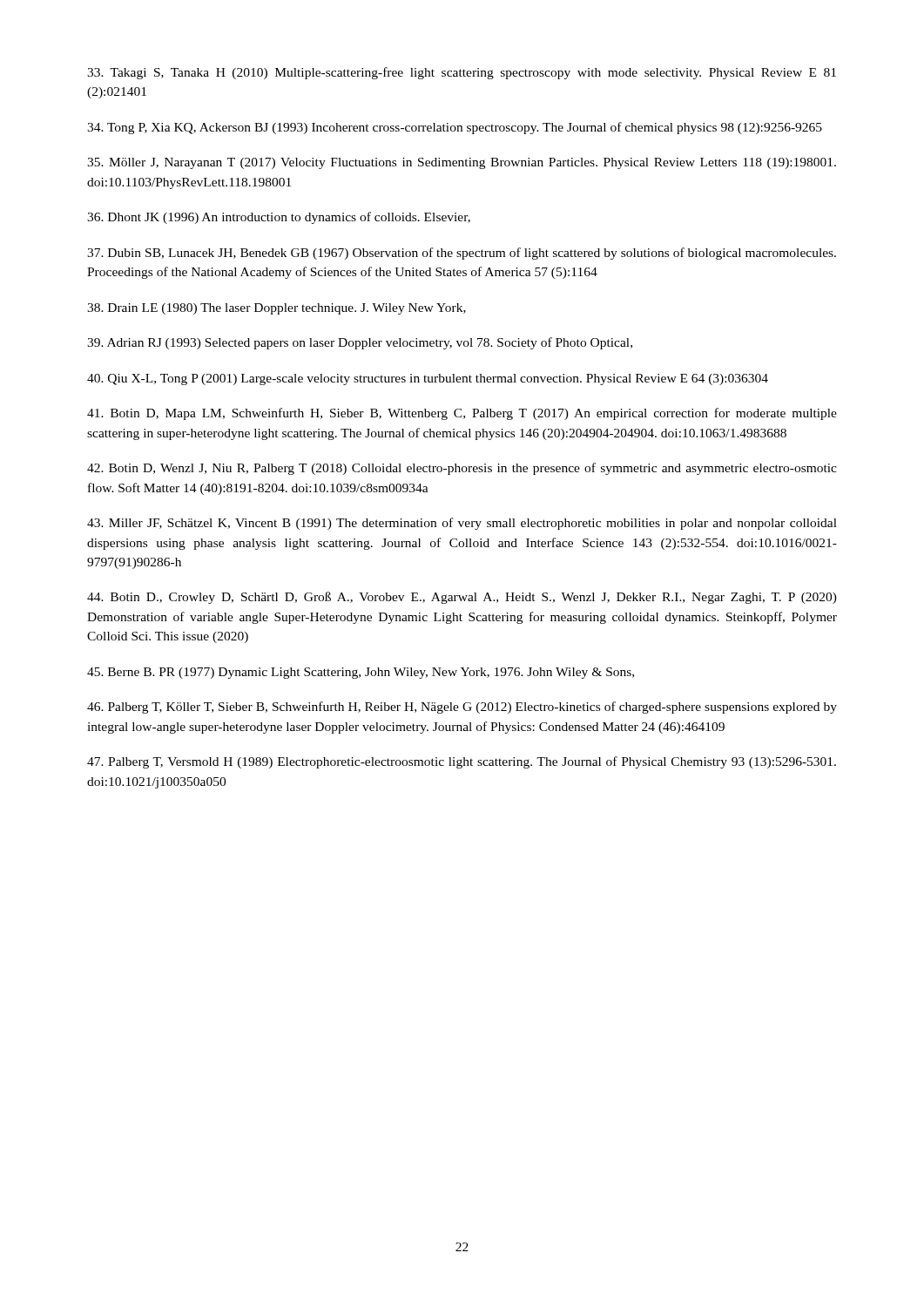Viewport: 924px width, 1307px height.
Task: Select the list item that reads "40. Qiu X-L,"
Action: pyautogui.click(x=428, y=377)
